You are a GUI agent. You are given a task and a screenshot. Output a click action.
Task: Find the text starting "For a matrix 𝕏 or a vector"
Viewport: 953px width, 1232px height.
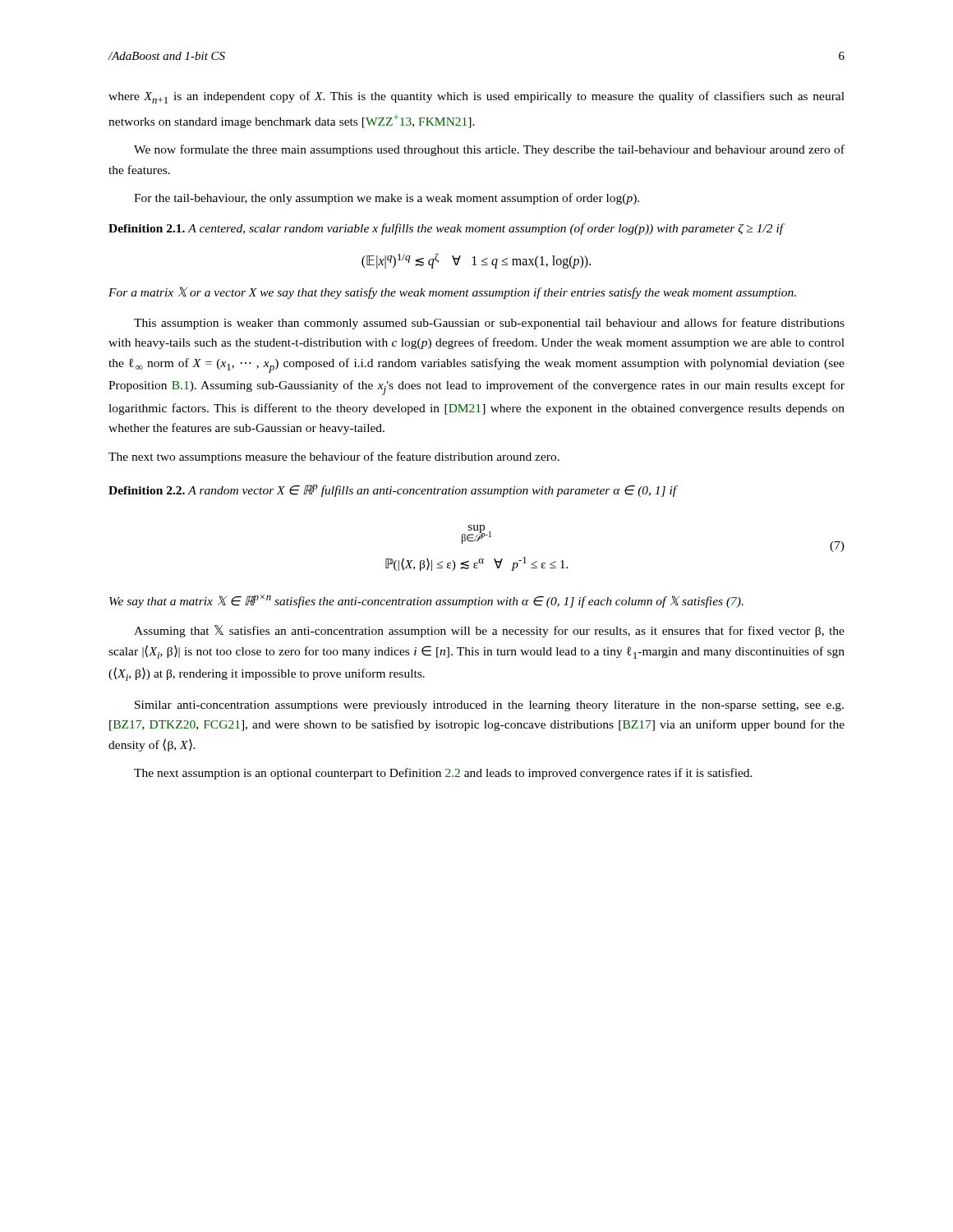pyautogui.click(x=476, y=293)
